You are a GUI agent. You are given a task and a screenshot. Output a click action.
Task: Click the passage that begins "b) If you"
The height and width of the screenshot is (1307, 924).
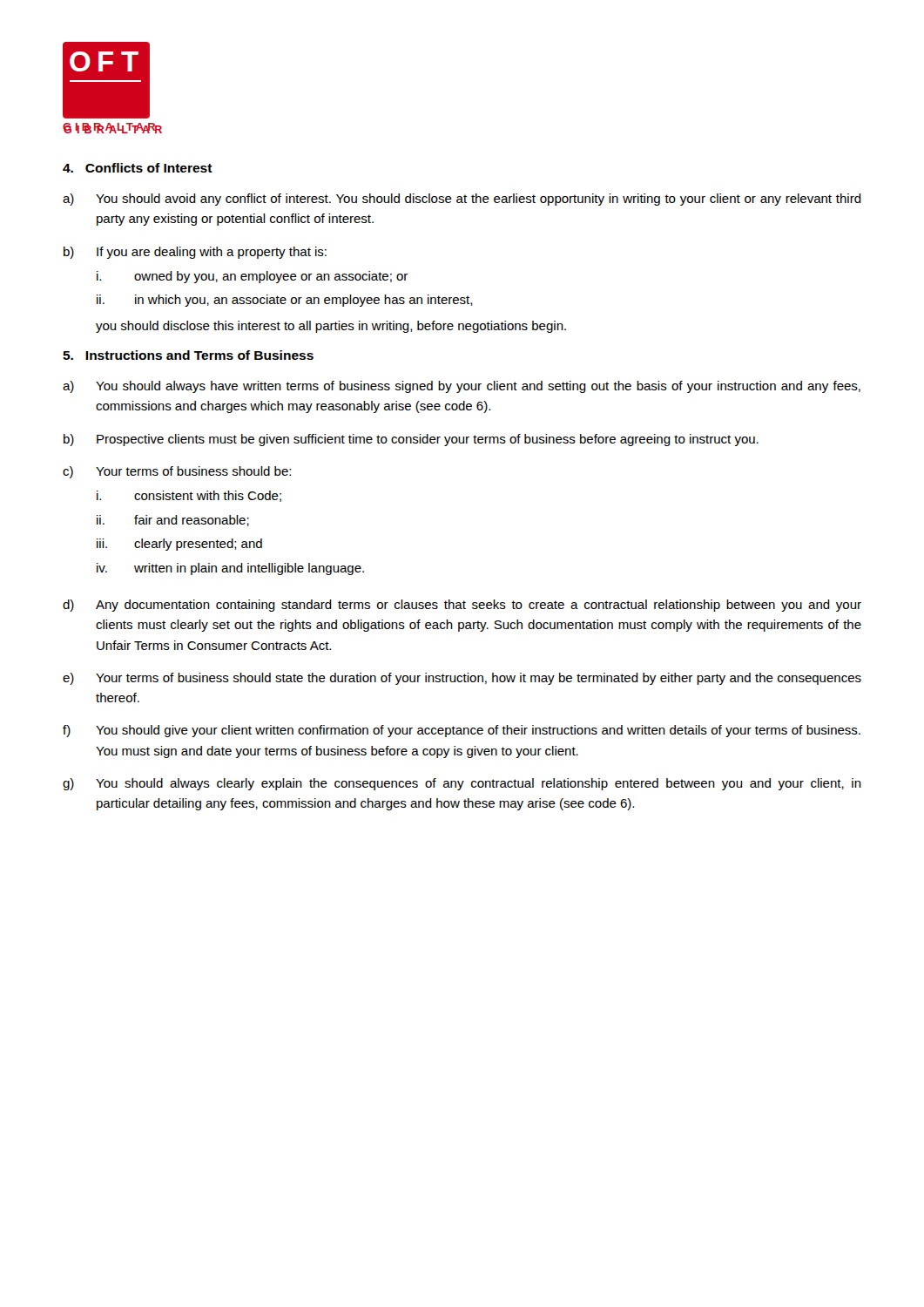pyautogui.click(x=462, y=288)
